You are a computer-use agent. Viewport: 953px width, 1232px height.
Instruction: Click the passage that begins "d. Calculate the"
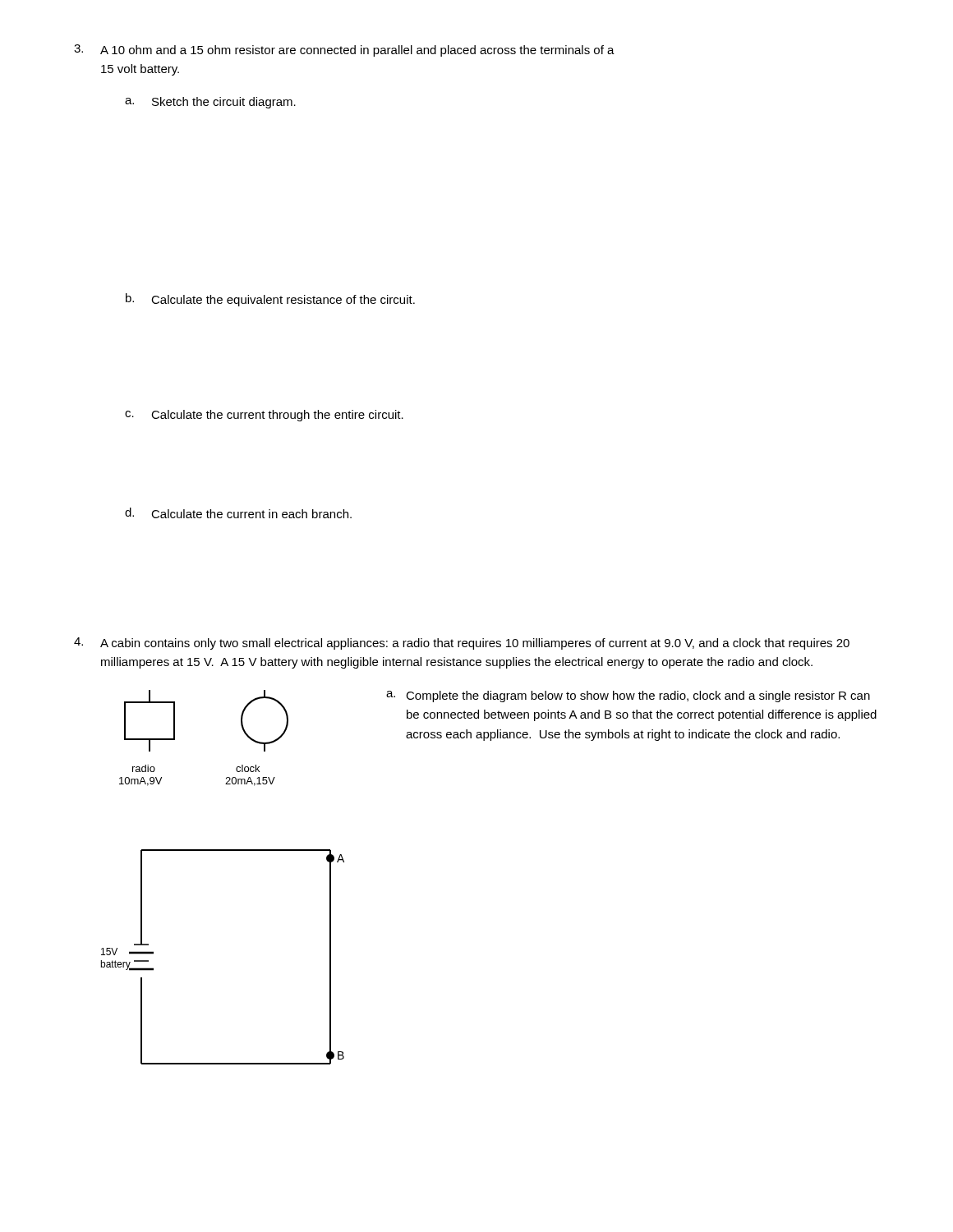coord(239,514)
